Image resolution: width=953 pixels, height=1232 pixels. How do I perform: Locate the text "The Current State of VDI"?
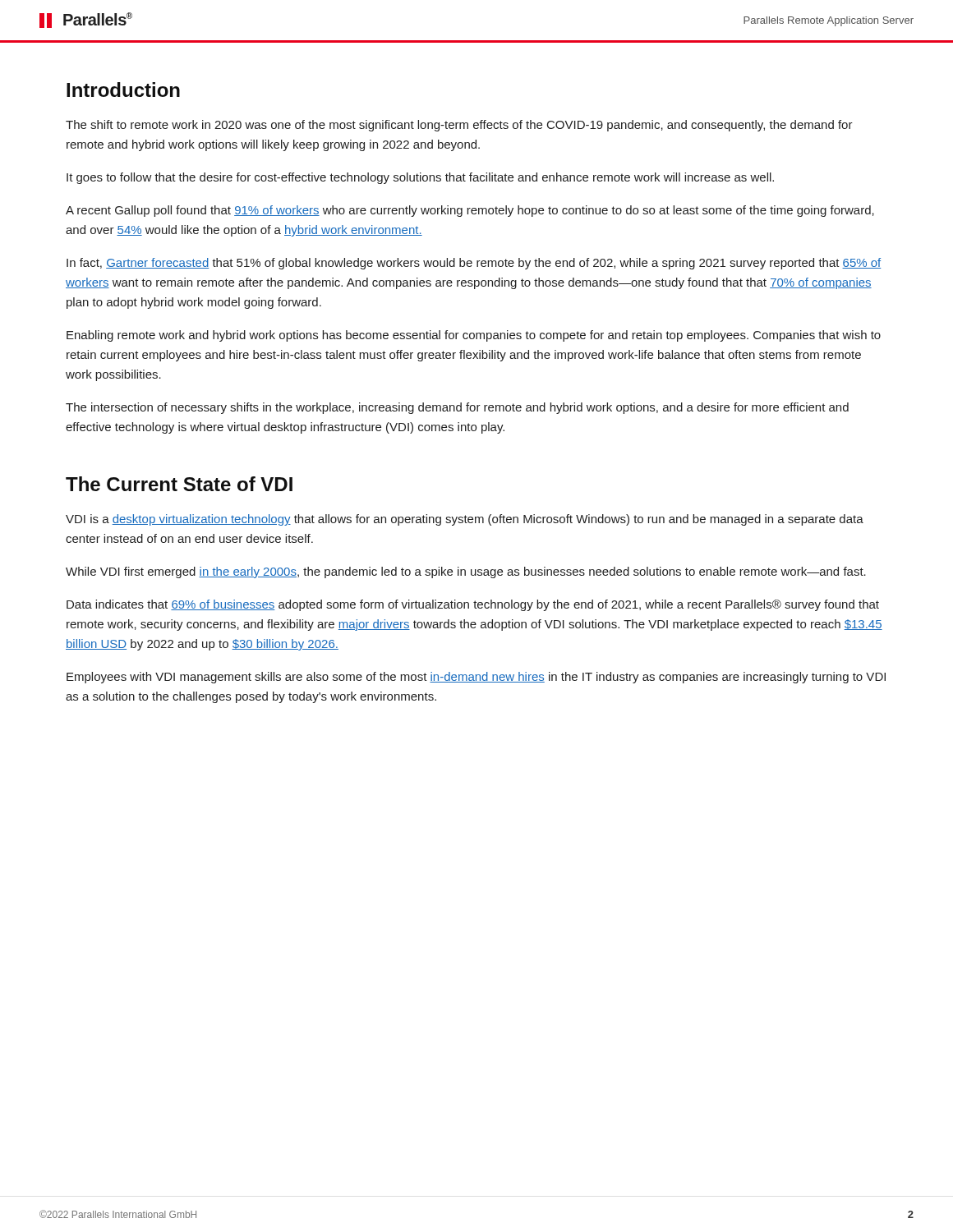pos(180,484)
